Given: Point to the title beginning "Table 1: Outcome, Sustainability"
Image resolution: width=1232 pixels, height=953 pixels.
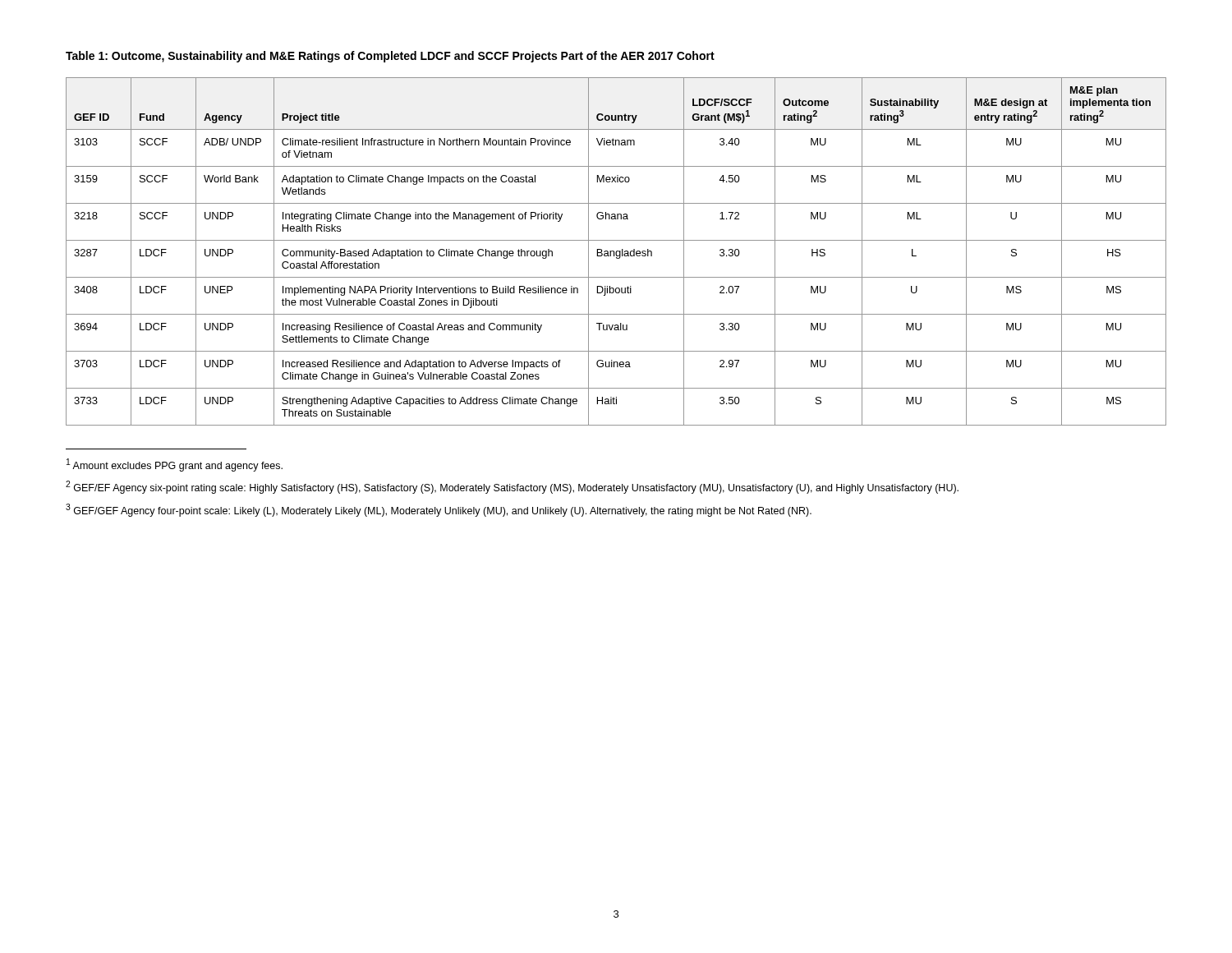Looking at the screenshot, I should (x=390, y=56).
